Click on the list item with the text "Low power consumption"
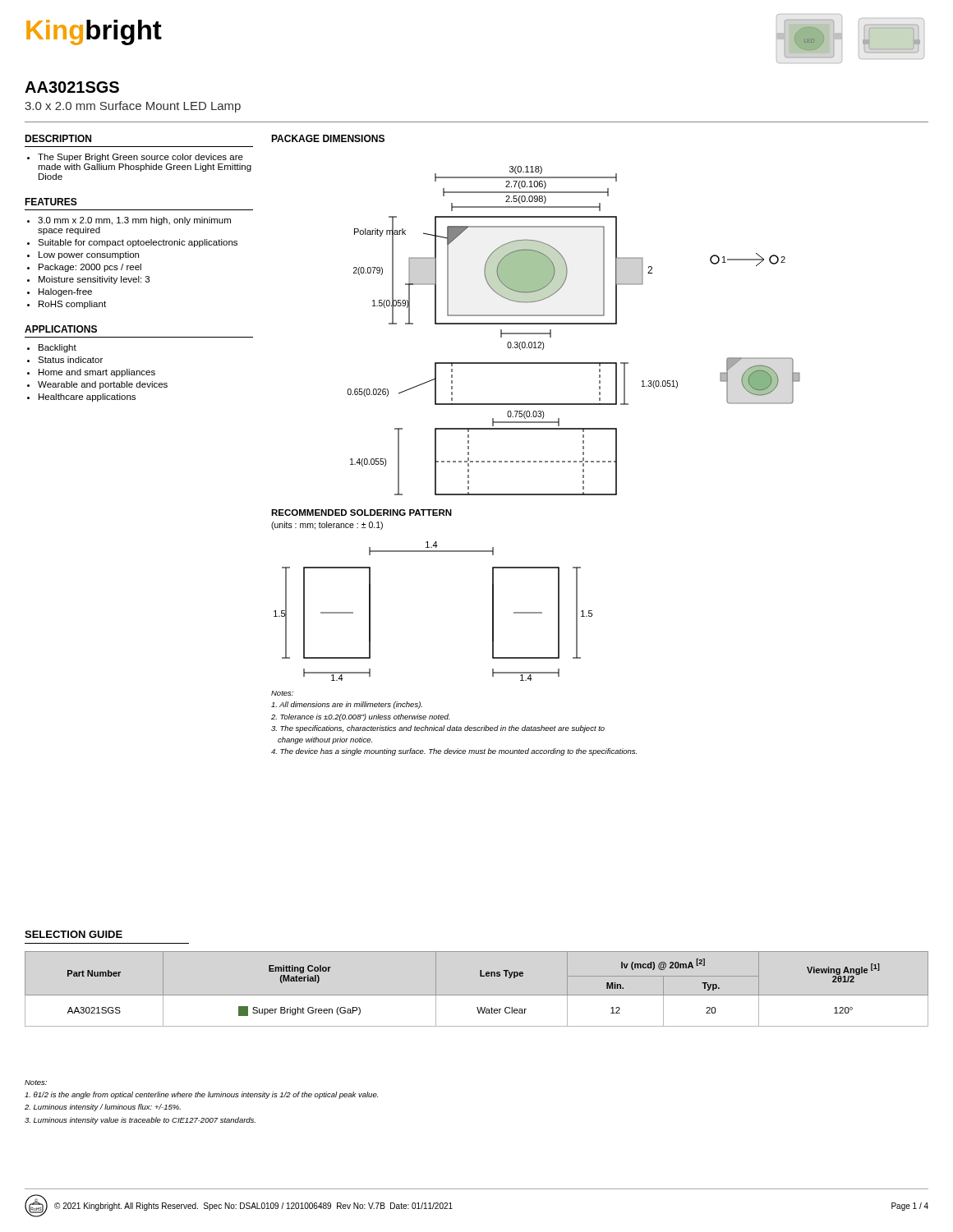The height and width of the screenshot is (1232, 953). click(89, 255)
